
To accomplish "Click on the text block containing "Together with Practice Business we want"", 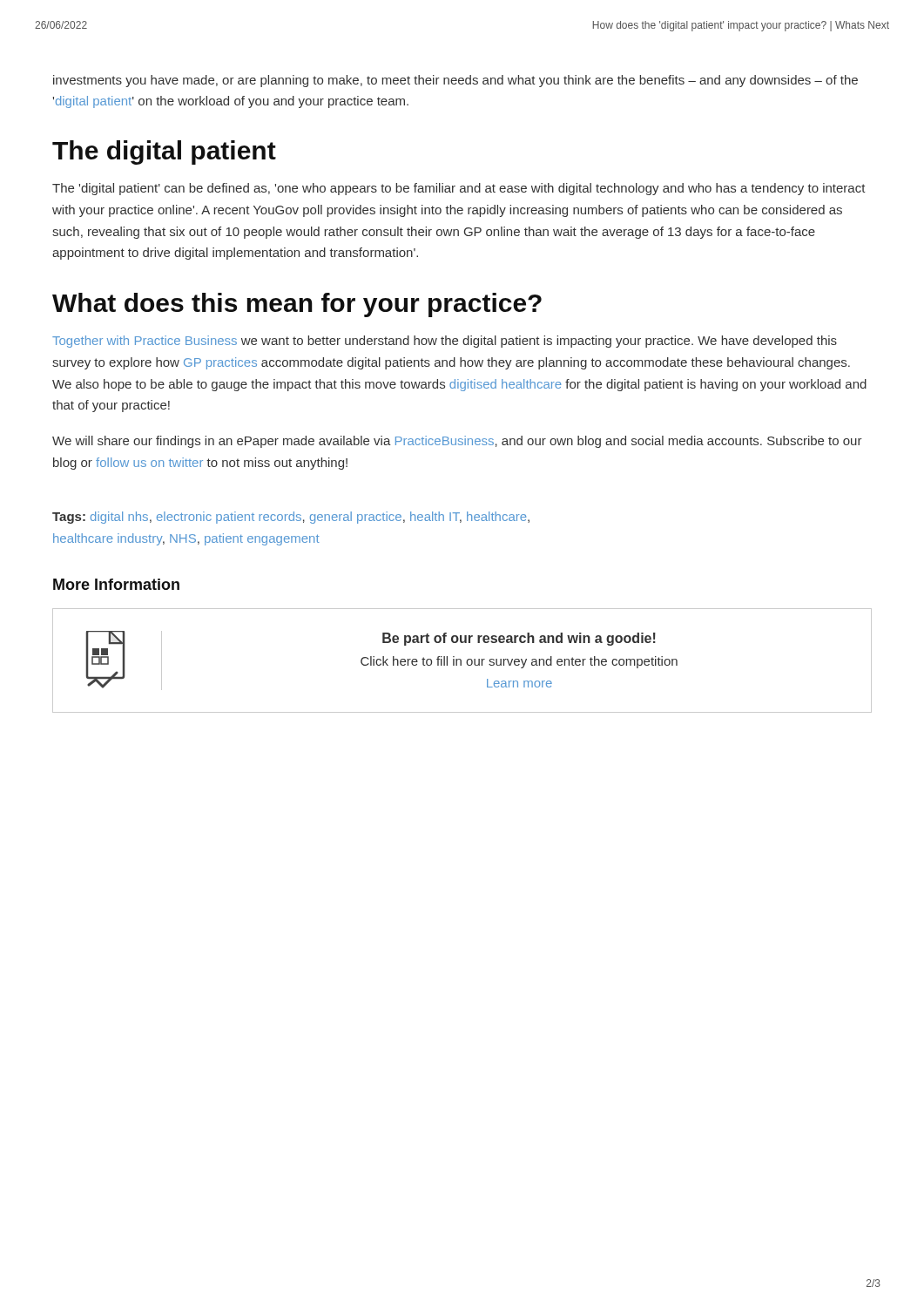I will [460, 373].
